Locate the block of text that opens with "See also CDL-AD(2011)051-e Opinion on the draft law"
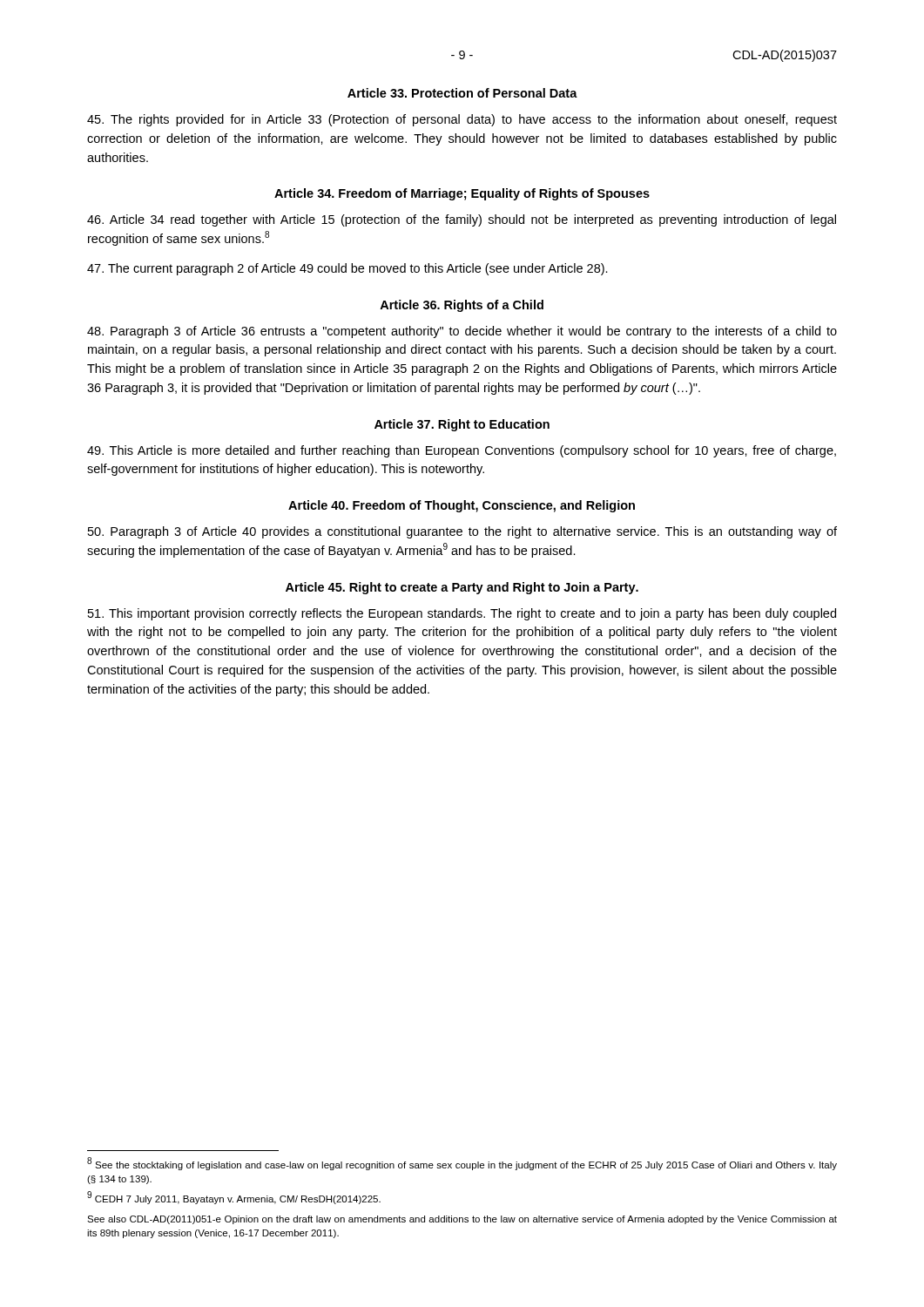Viewport: 924px width, 1307px height. (x=462, y=1226)
